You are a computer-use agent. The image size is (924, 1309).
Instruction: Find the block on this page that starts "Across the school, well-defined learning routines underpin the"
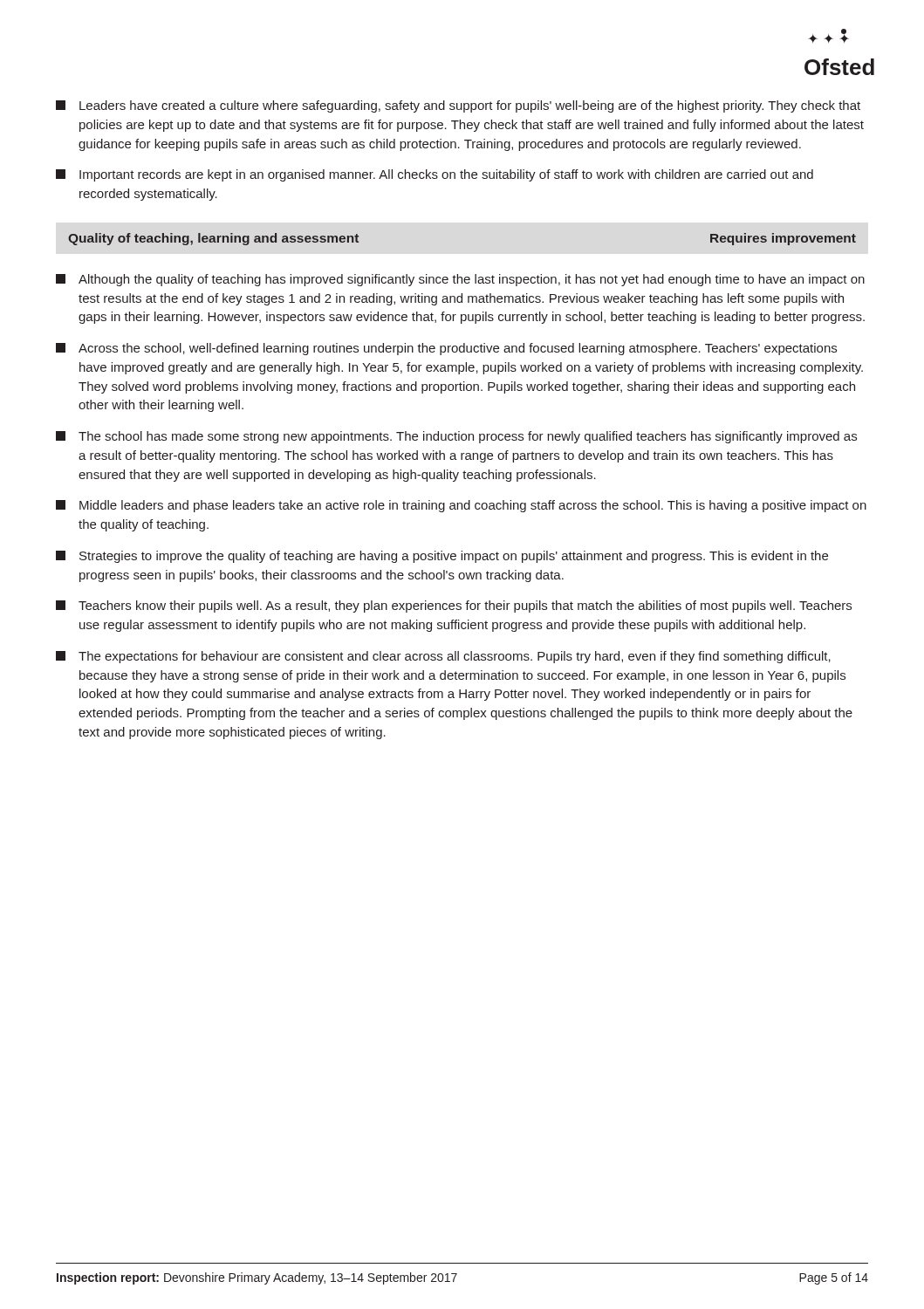pos(462,377)
